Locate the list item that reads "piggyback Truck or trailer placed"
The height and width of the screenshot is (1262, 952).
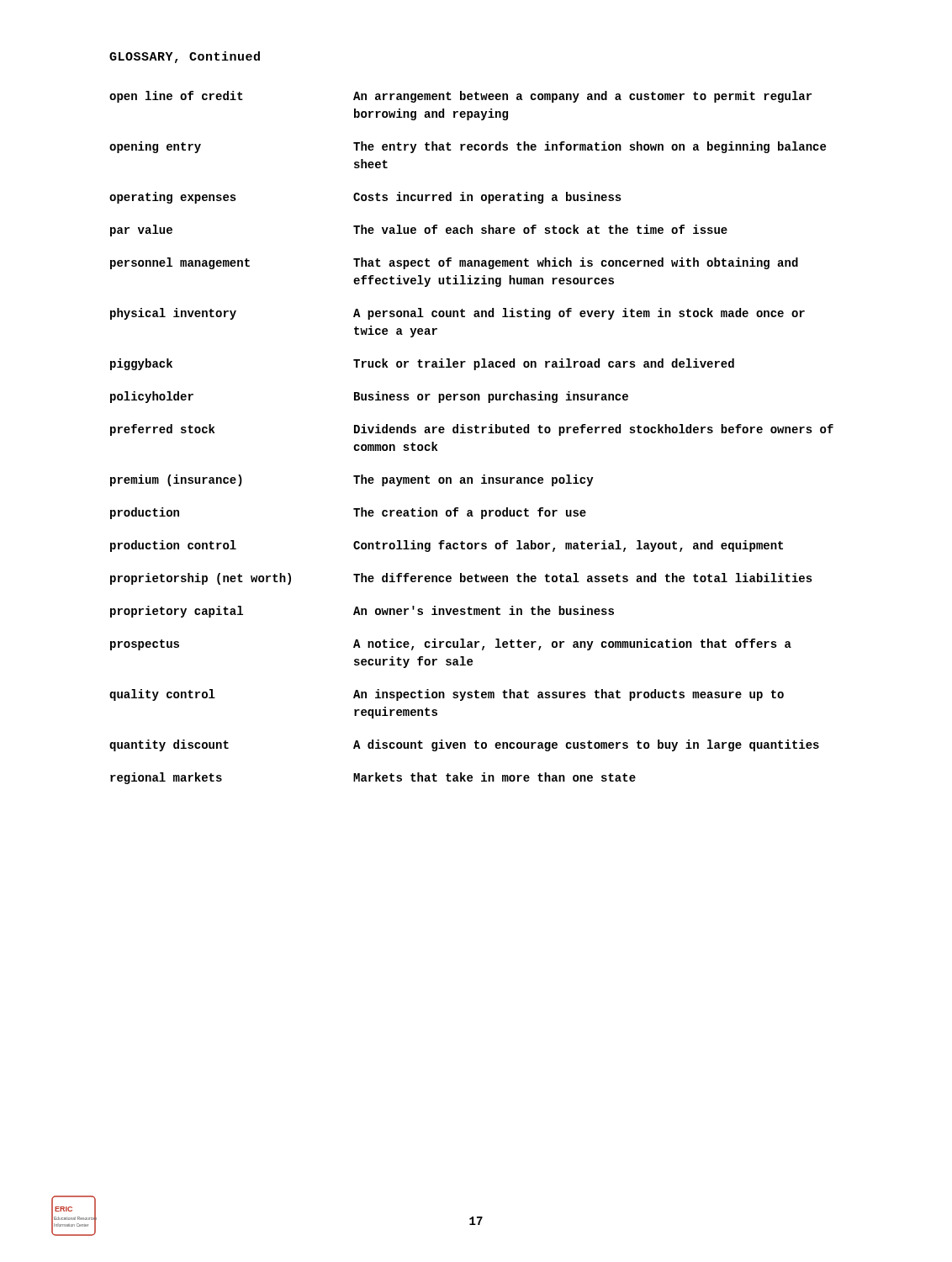pos(475,365)
